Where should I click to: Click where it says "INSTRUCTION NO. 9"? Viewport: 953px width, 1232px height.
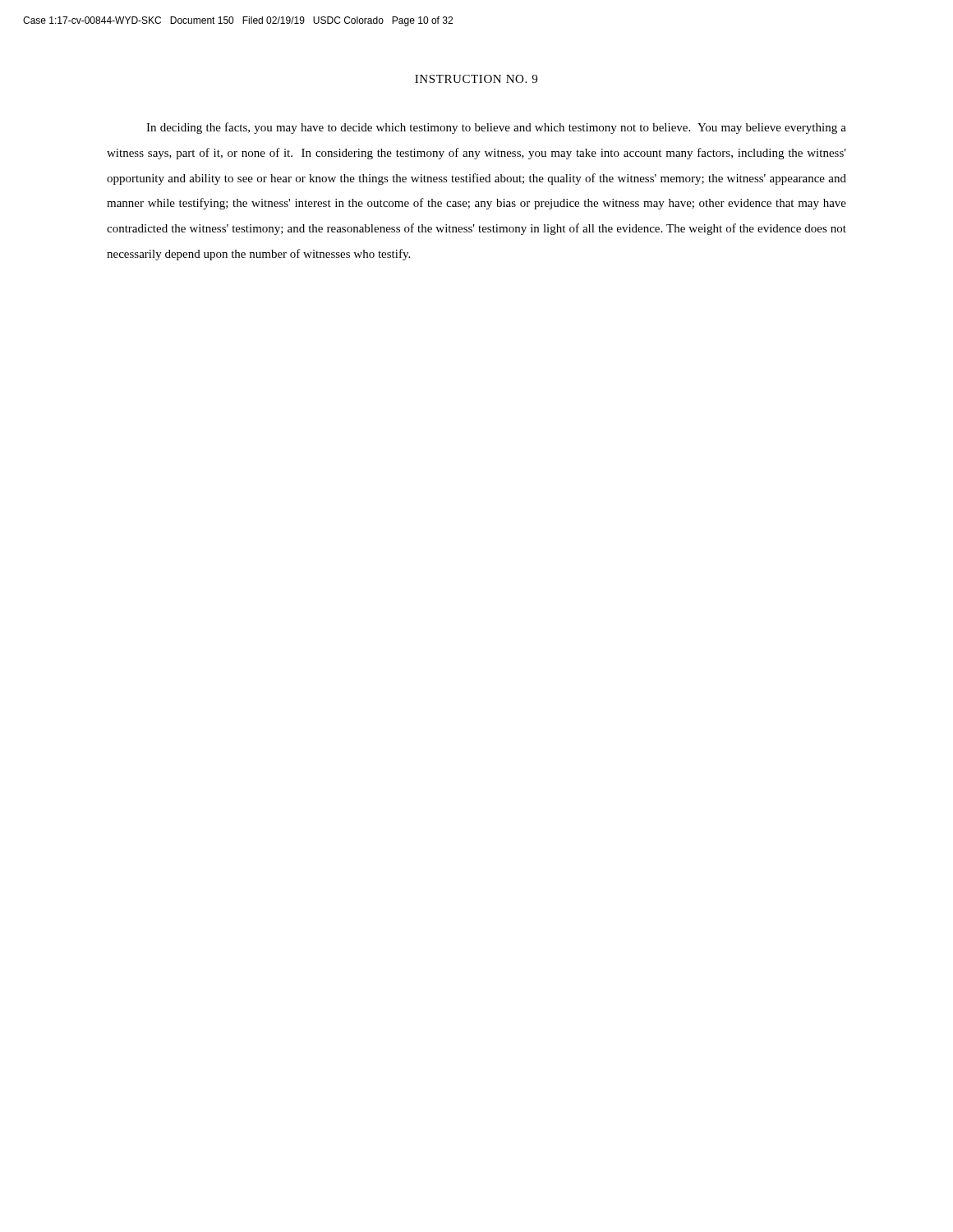click(x=476, y=79)
